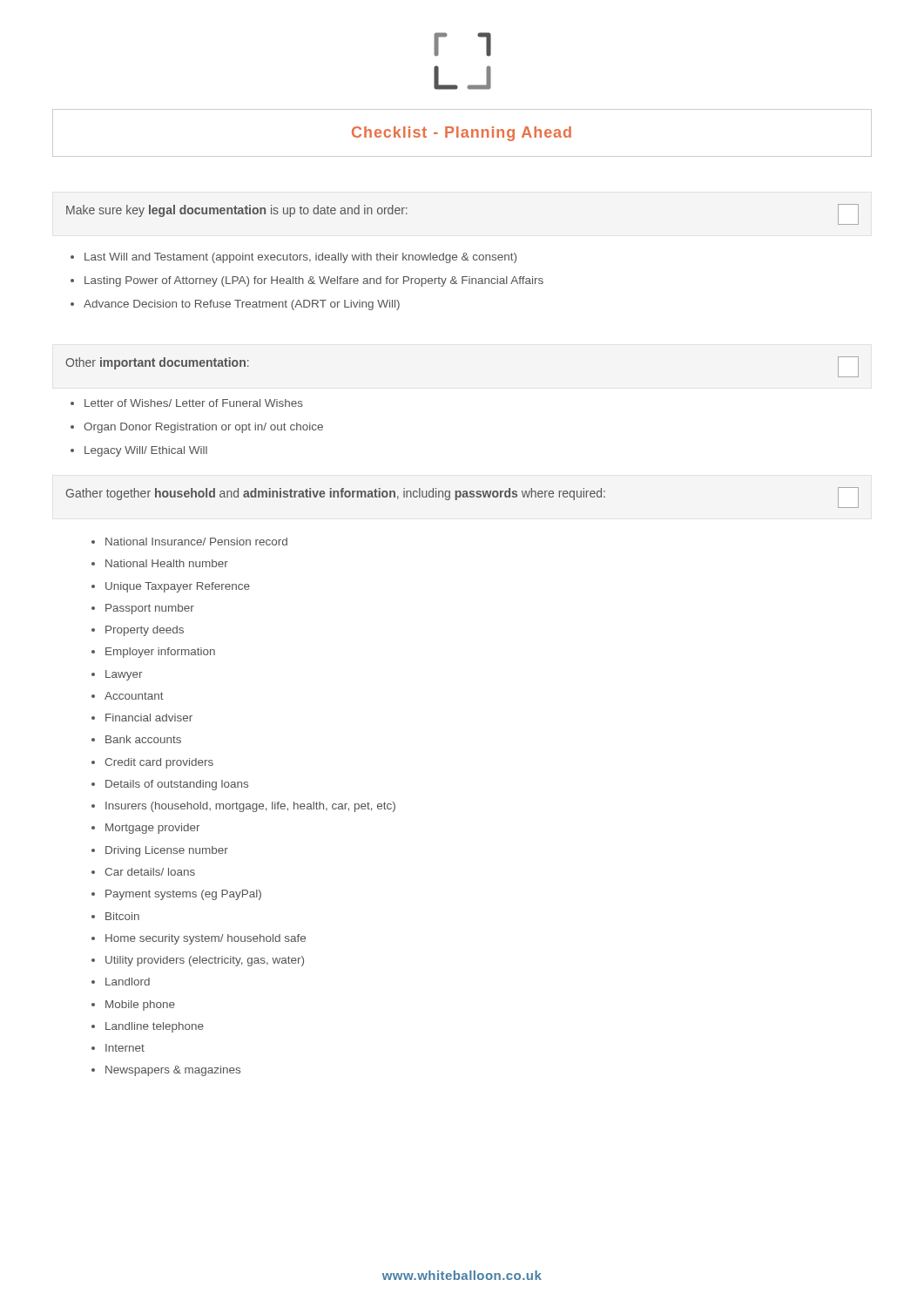Locate the block of text that opens with "Legacy Will/ Ethical"

146,450
